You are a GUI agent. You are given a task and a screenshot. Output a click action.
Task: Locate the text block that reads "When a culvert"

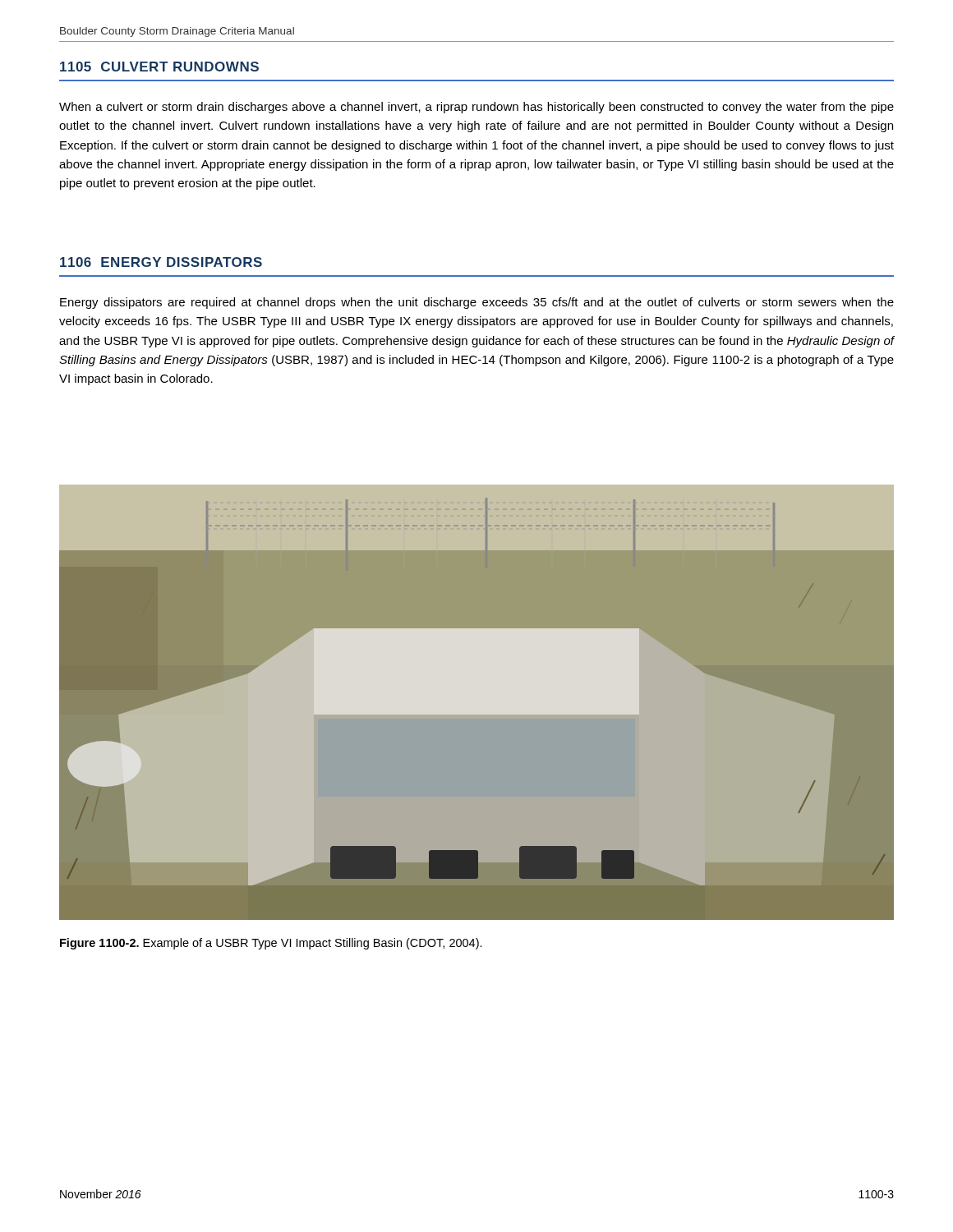pos(476,145)
